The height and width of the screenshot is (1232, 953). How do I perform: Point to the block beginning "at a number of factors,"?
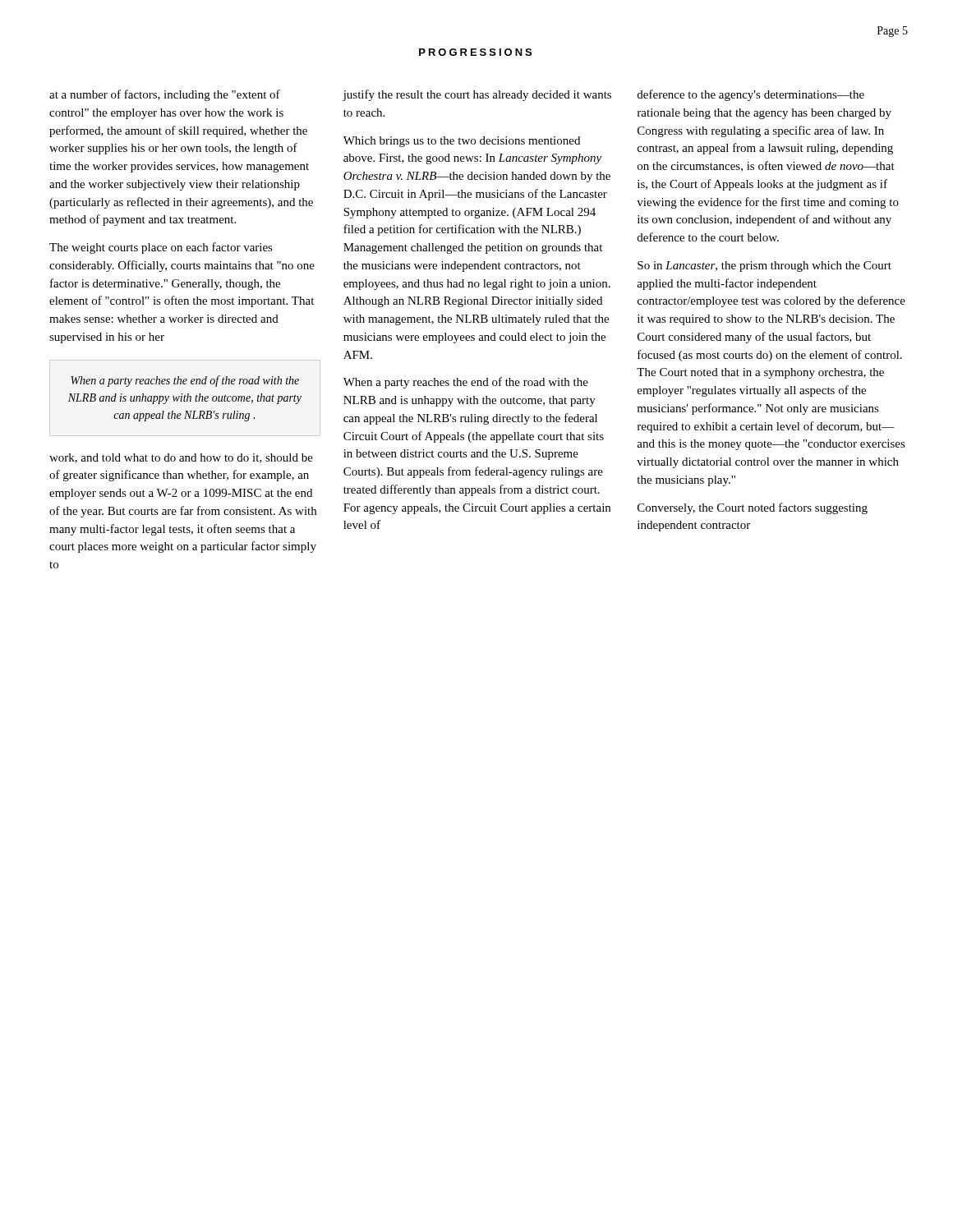(x=185, y=216)
